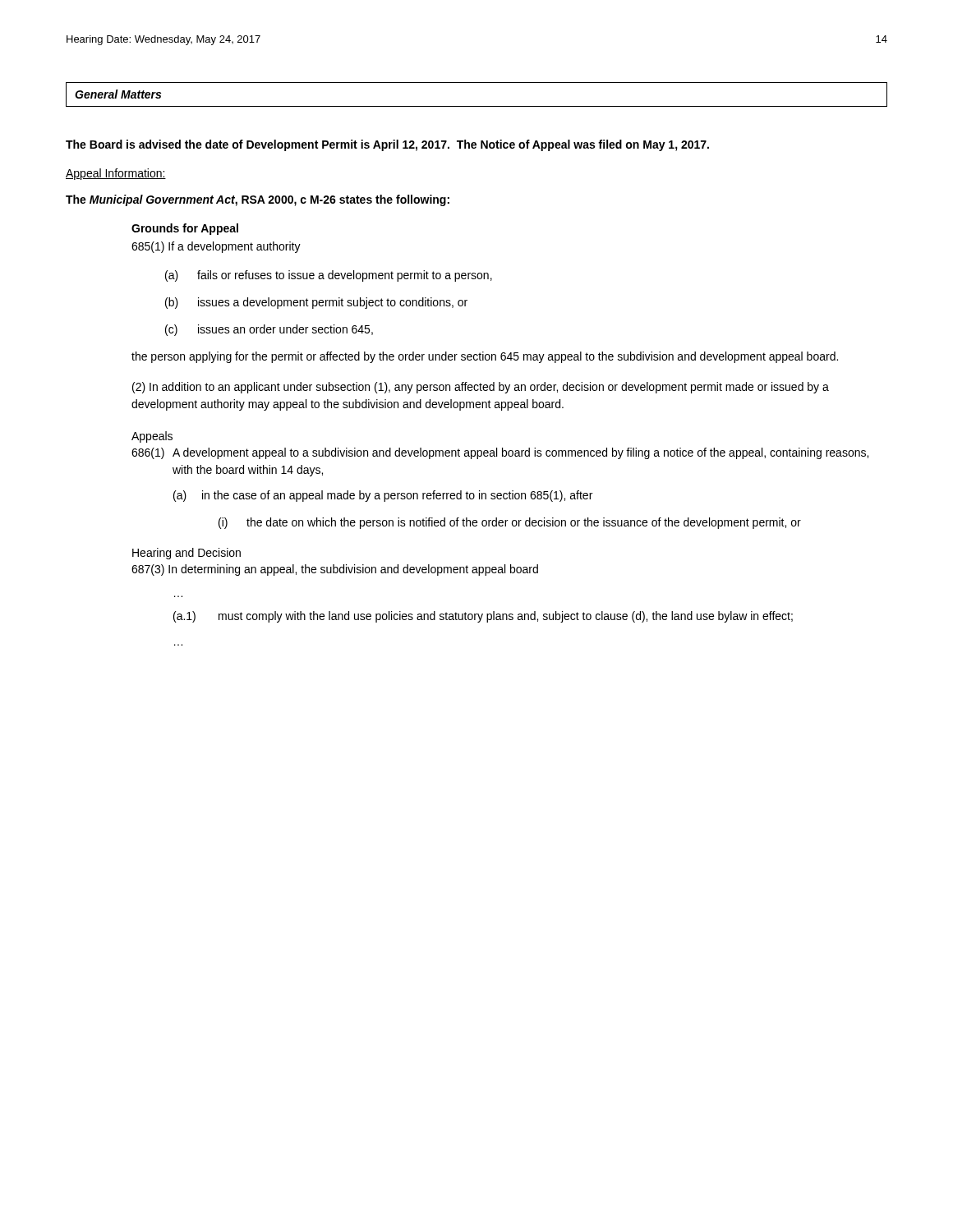Select the element starting "(b) issues a development"
Screen dimensions: 1232x953
(x=316, y=303)
